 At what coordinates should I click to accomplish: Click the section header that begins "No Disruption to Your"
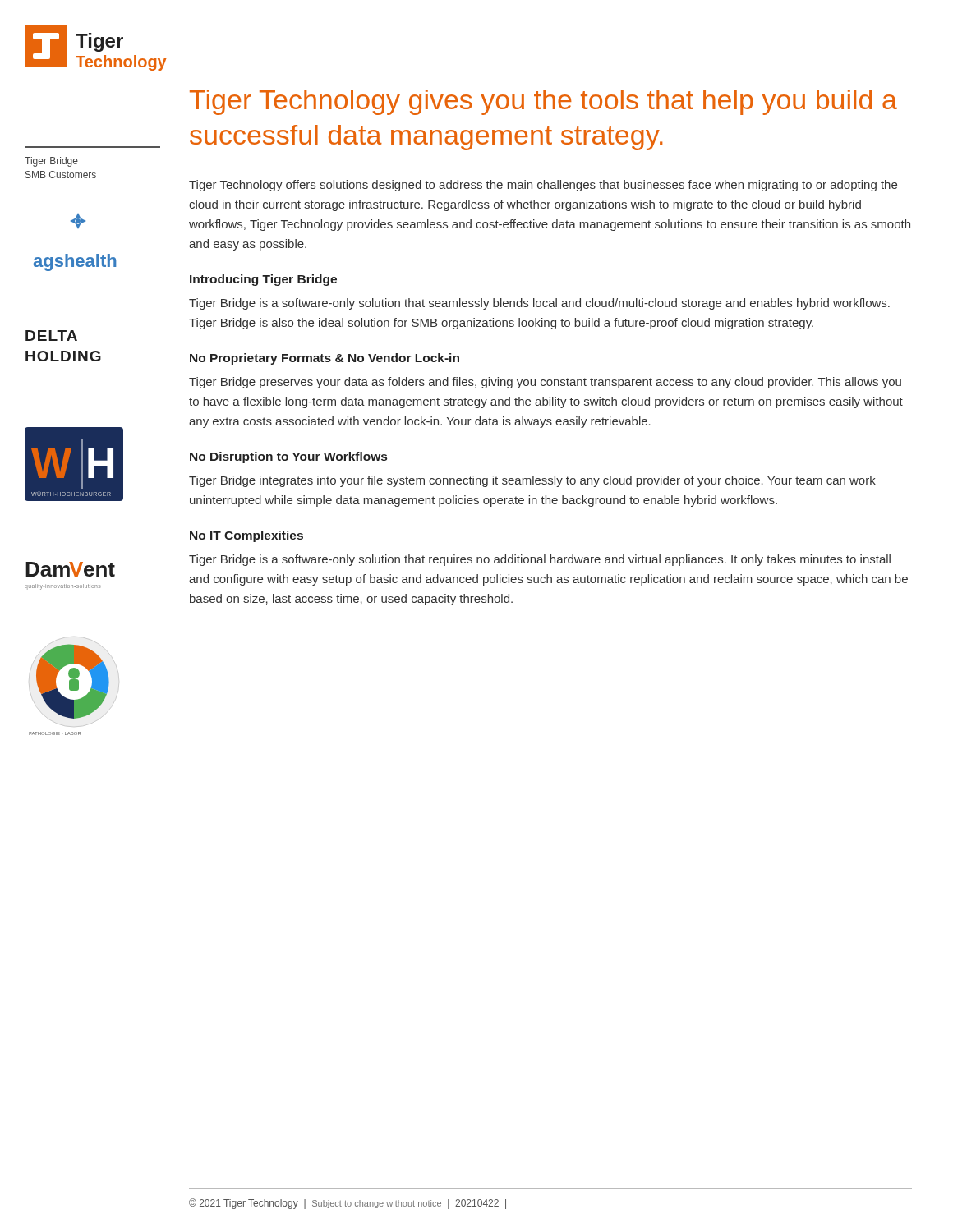288,457
